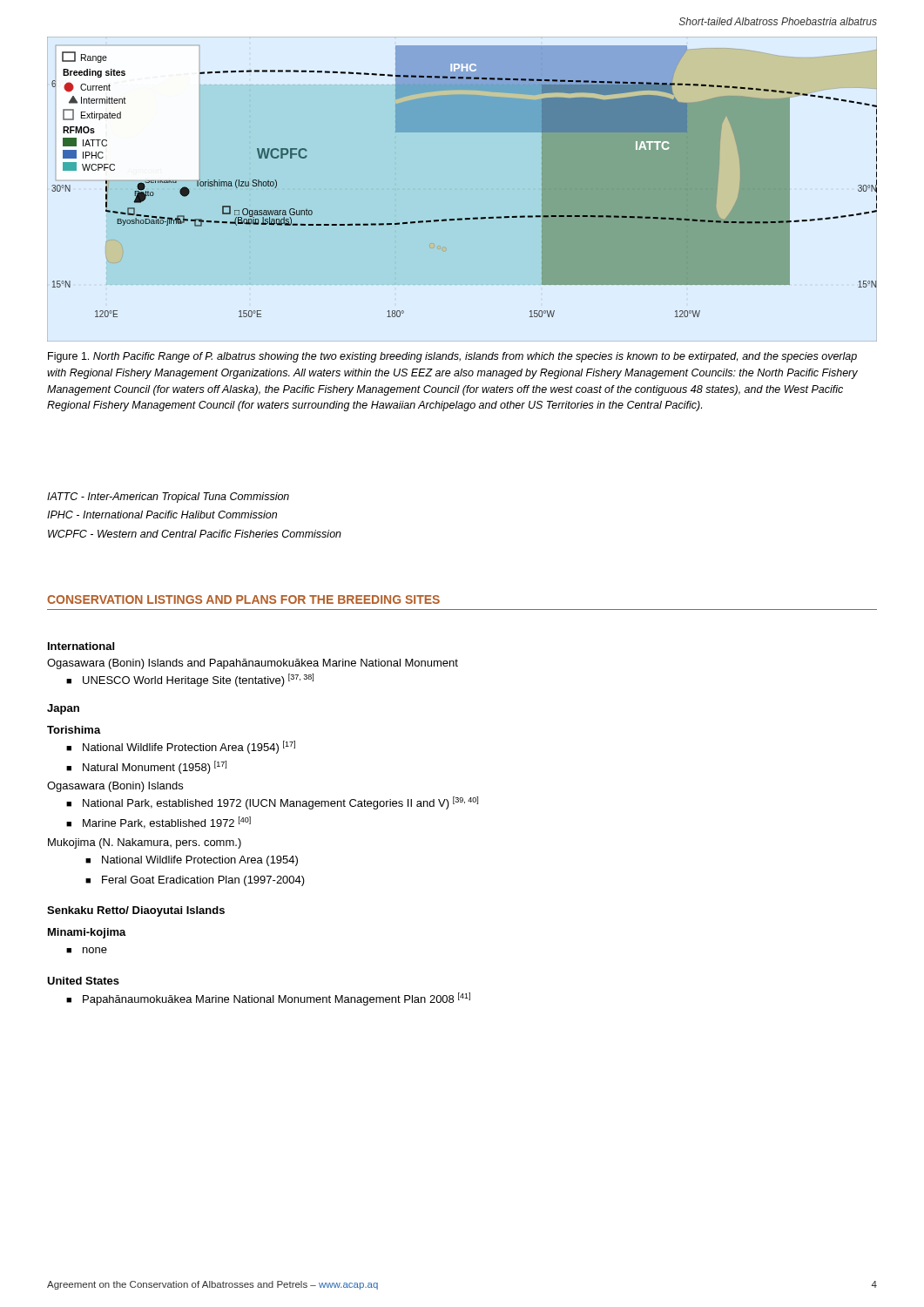Point to the element starting "Ogasawara (Bonin) Islands and Papahānaumokuākea Marine"
924x1307 pixels.
[253, 663]
